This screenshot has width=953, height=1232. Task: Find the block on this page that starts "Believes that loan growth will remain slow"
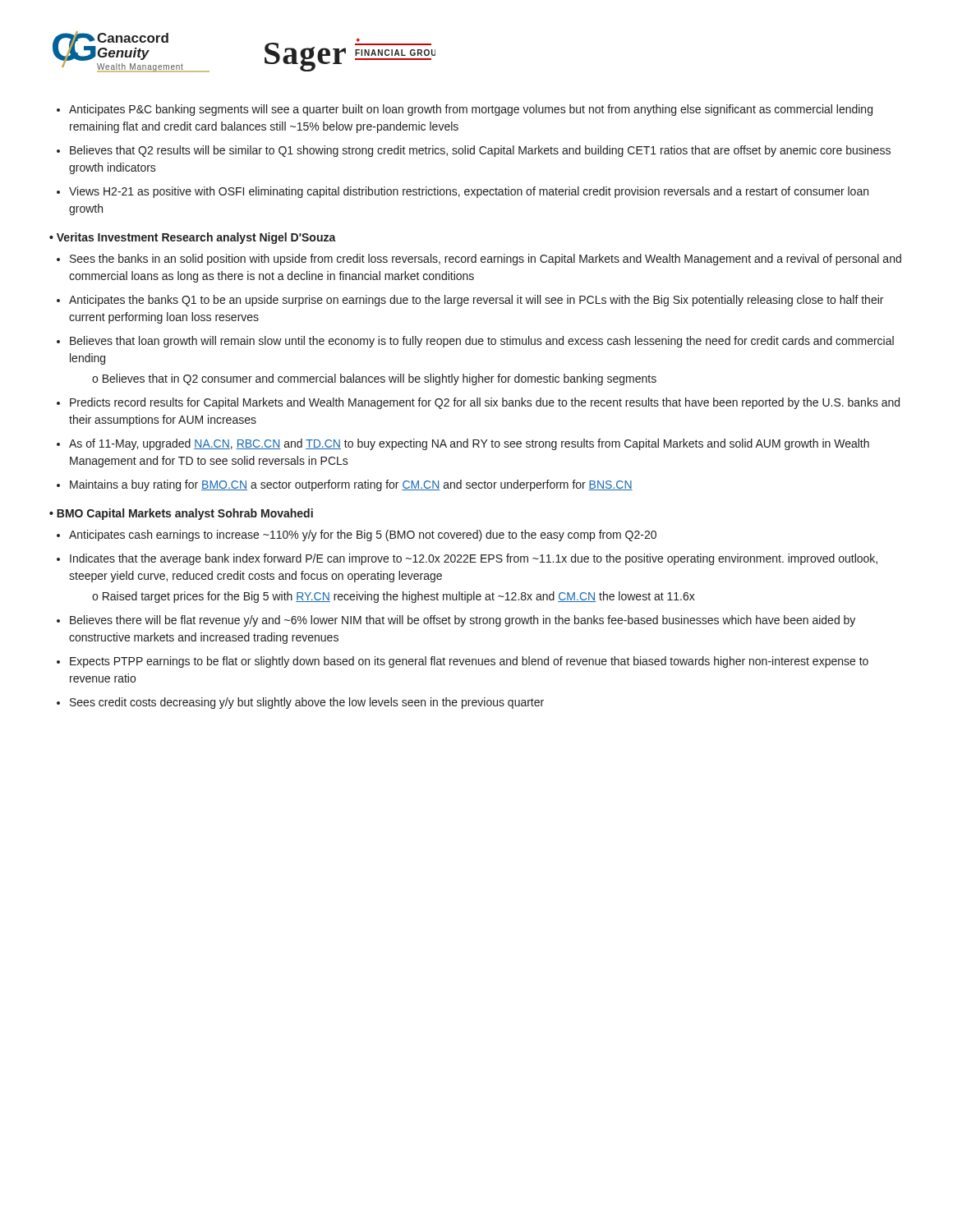482,342
